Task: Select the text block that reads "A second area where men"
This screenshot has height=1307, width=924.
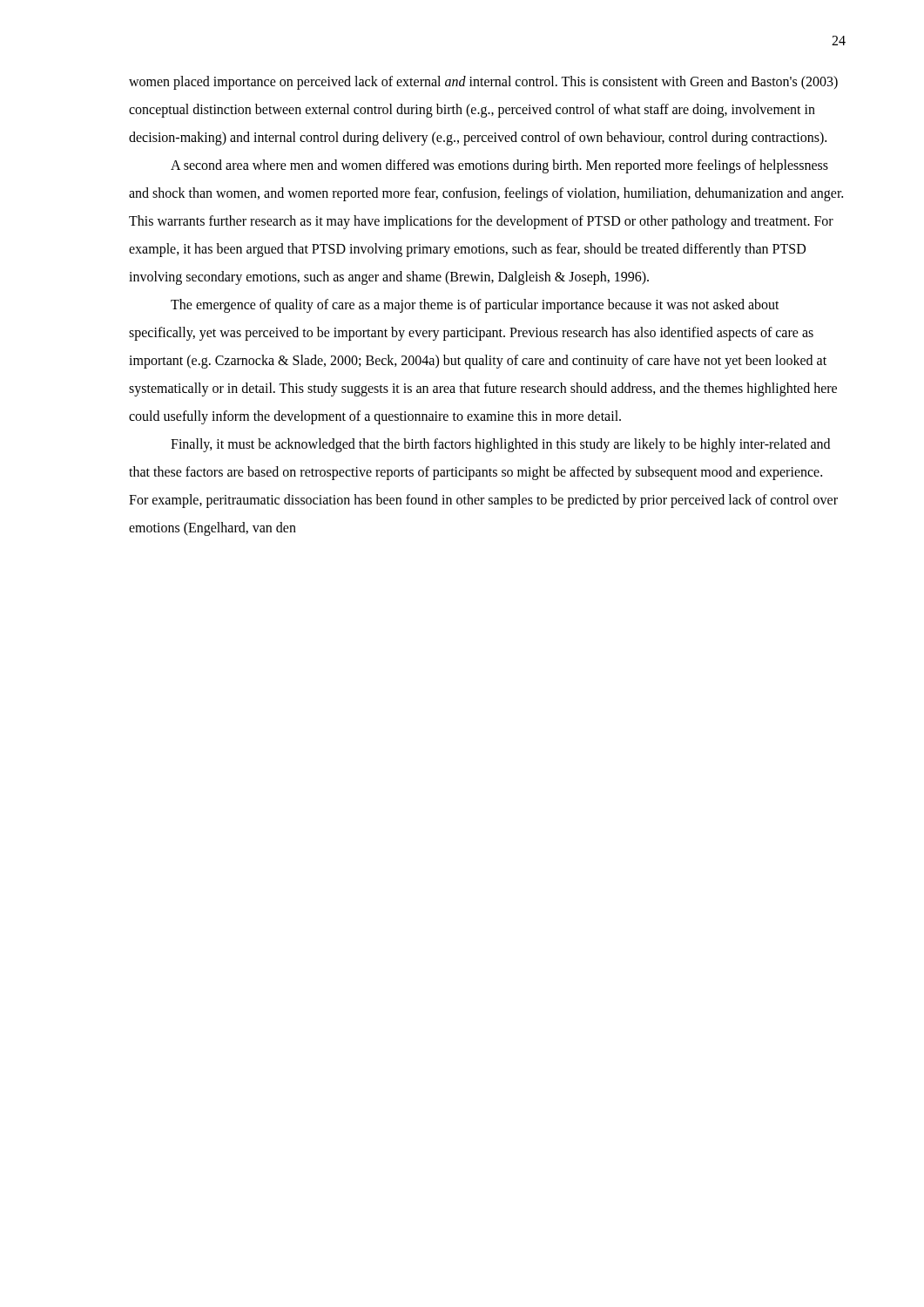Action: coord(487,221)
